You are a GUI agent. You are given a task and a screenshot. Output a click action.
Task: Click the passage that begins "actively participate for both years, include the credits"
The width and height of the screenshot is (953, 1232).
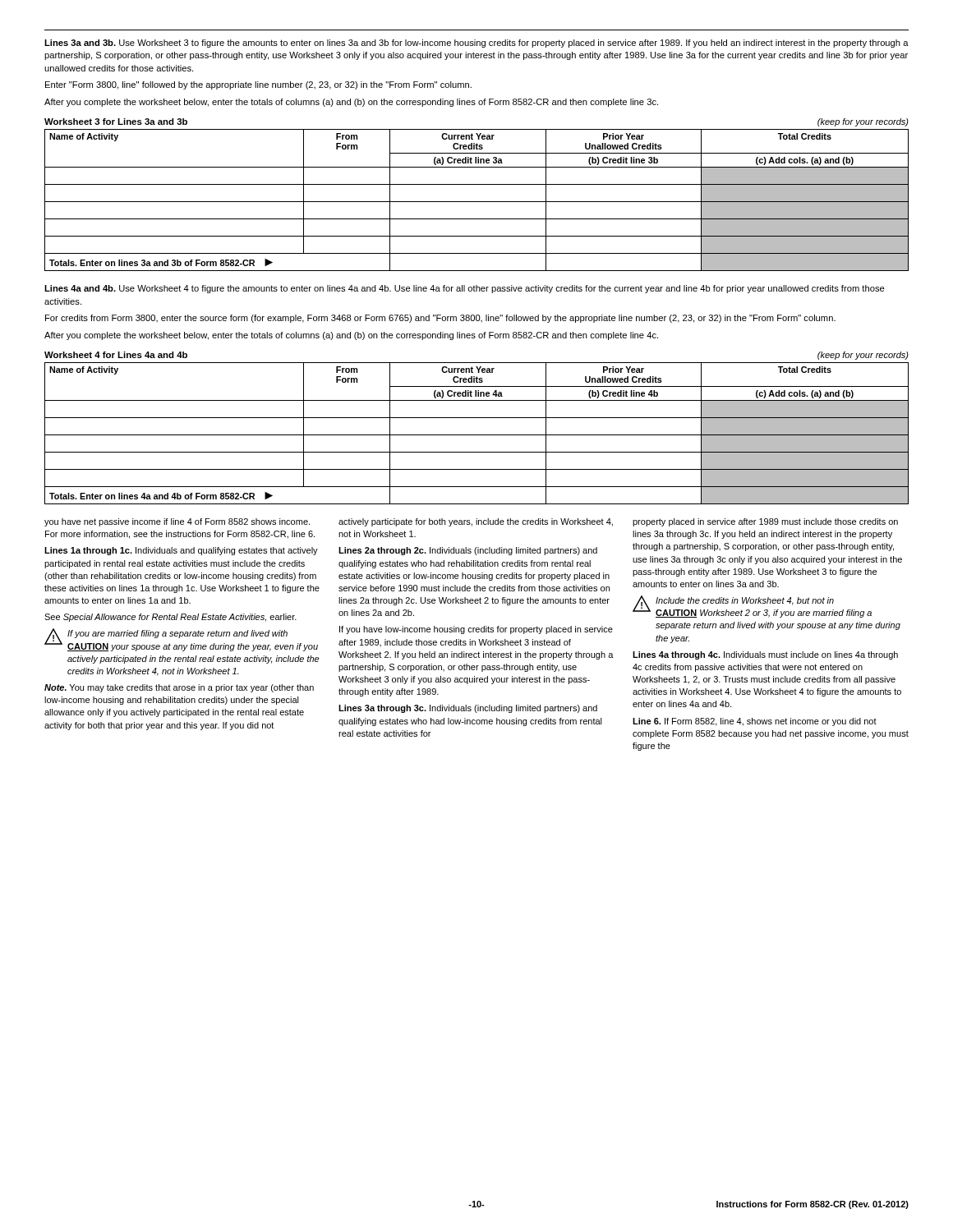click(x=476, y=628)
